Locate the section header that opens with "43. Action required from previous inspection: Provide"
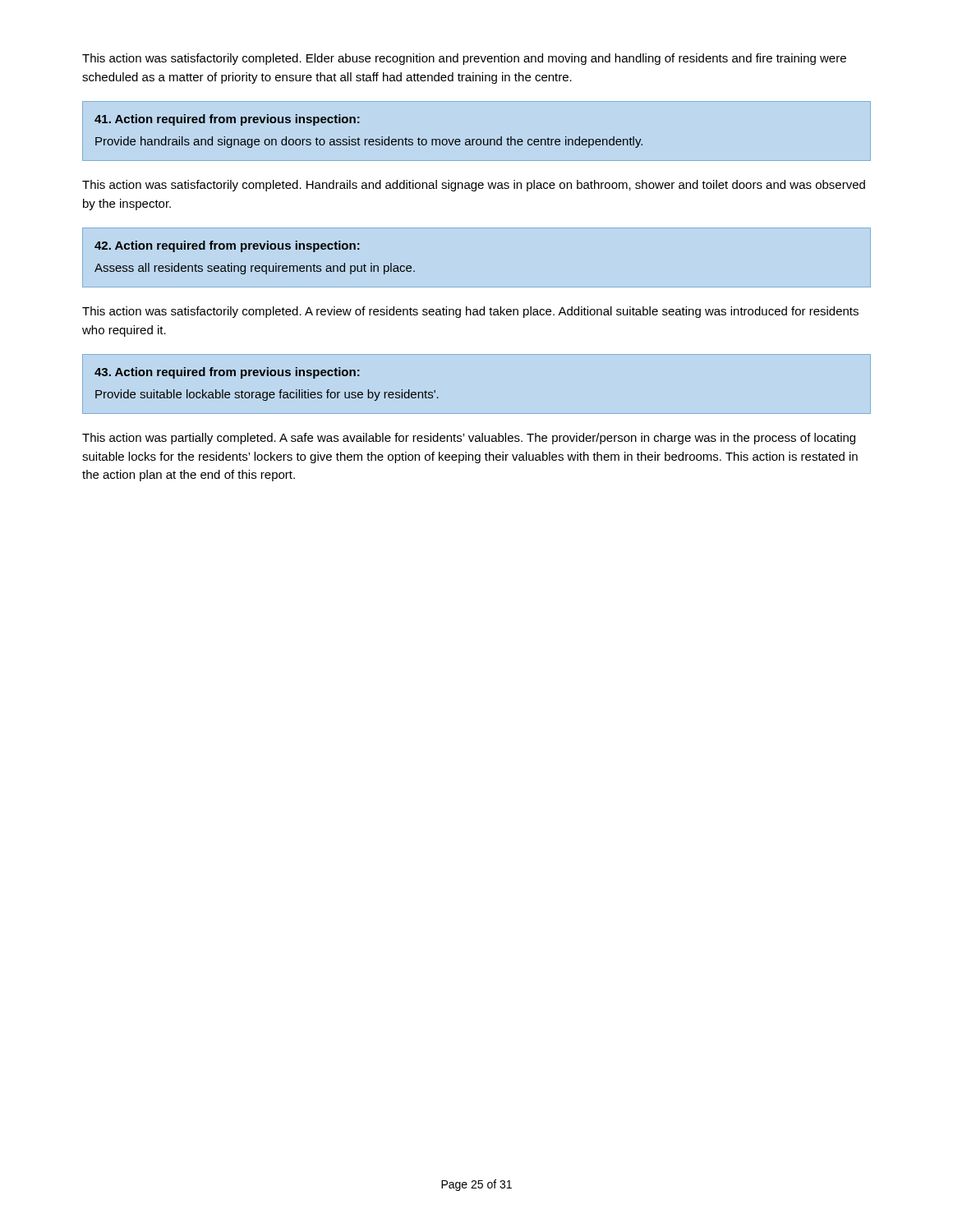Image resolution: width=953 pixels, height=1232 pixels. coord(227,373)
